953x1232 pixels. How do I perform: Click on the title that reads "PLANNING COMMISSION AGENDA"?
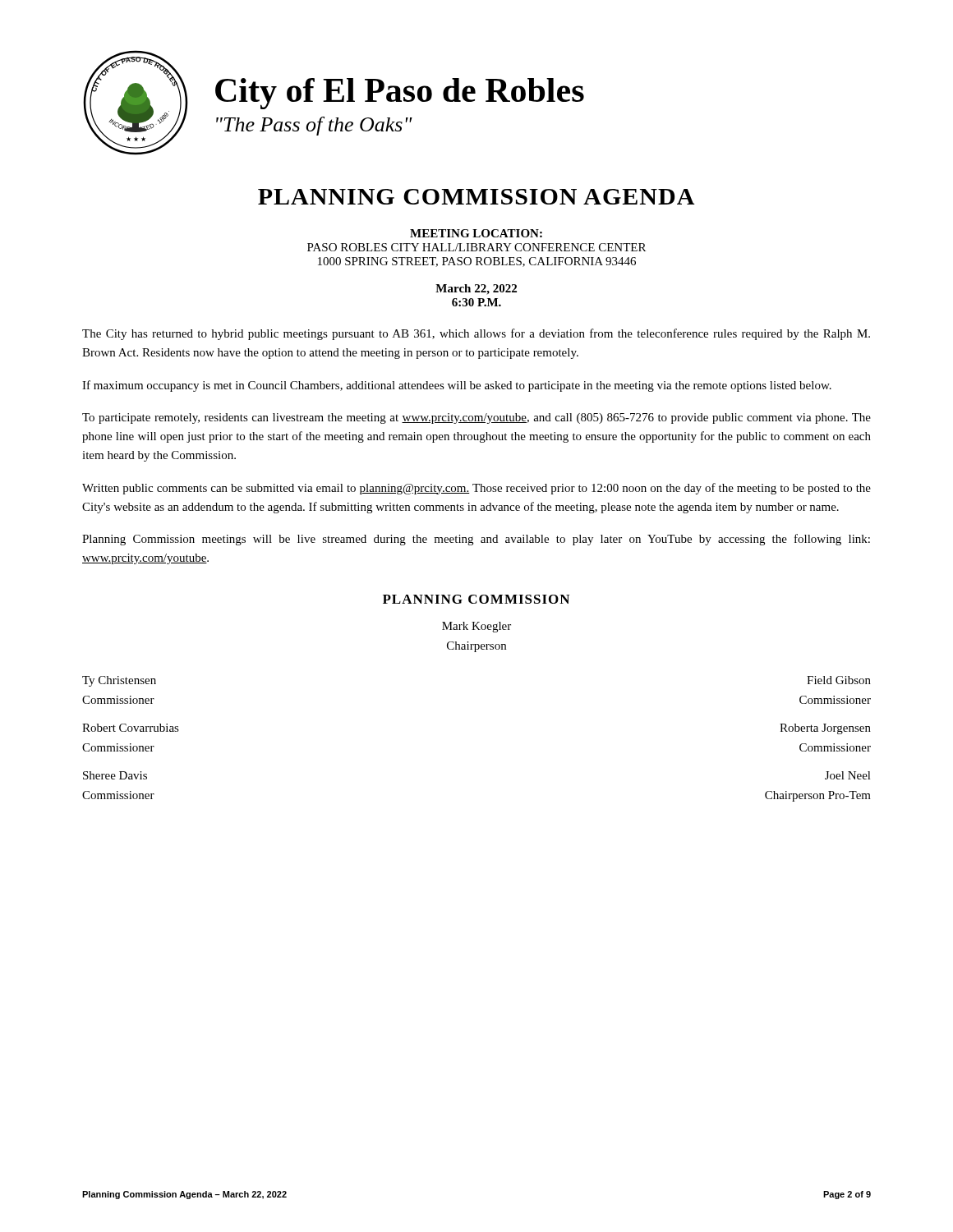[476, 196]
